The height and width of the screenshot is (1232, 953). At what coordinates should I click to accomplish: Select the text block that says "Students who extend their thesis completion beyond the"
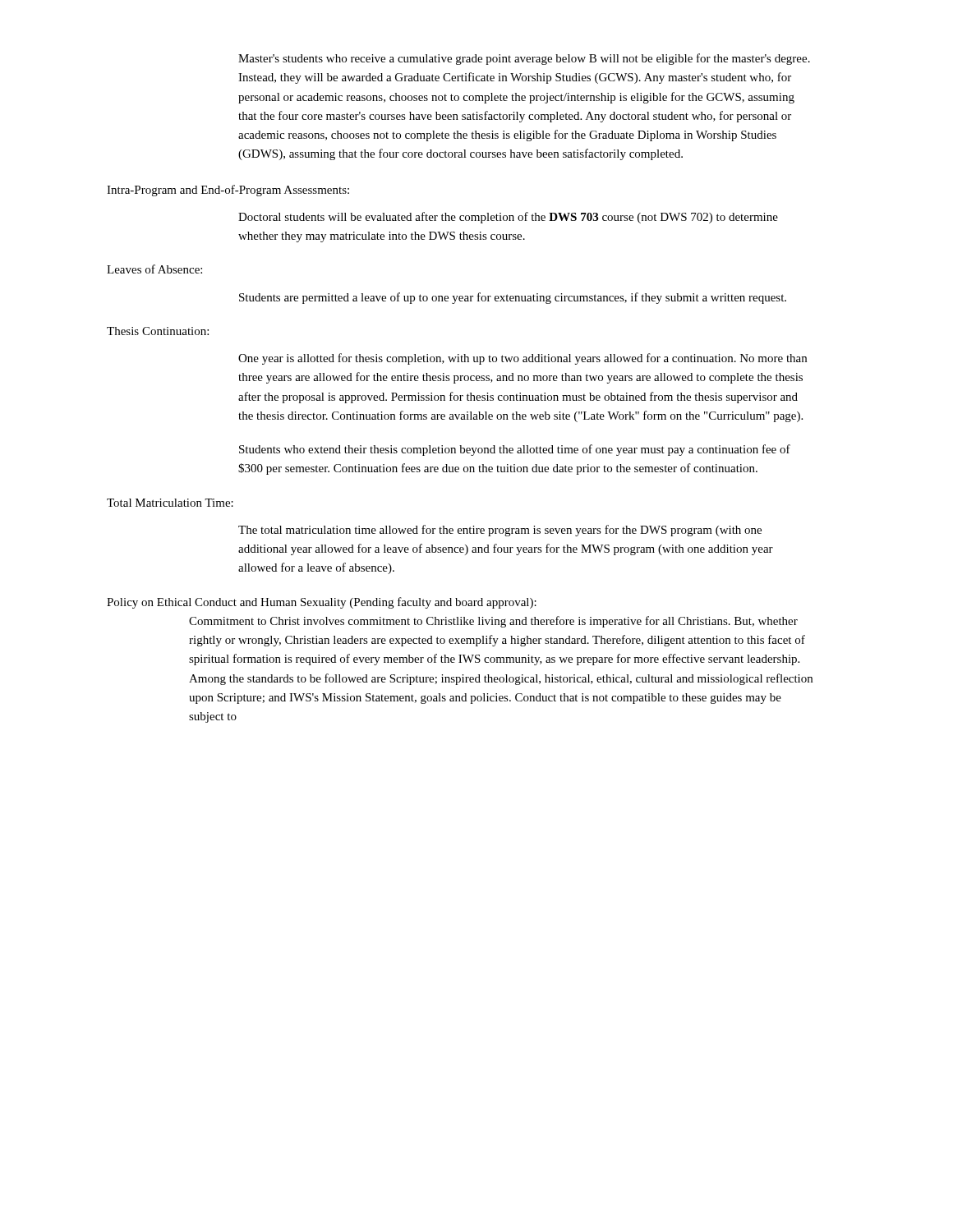pyautogui.click(x=514, y=459)
